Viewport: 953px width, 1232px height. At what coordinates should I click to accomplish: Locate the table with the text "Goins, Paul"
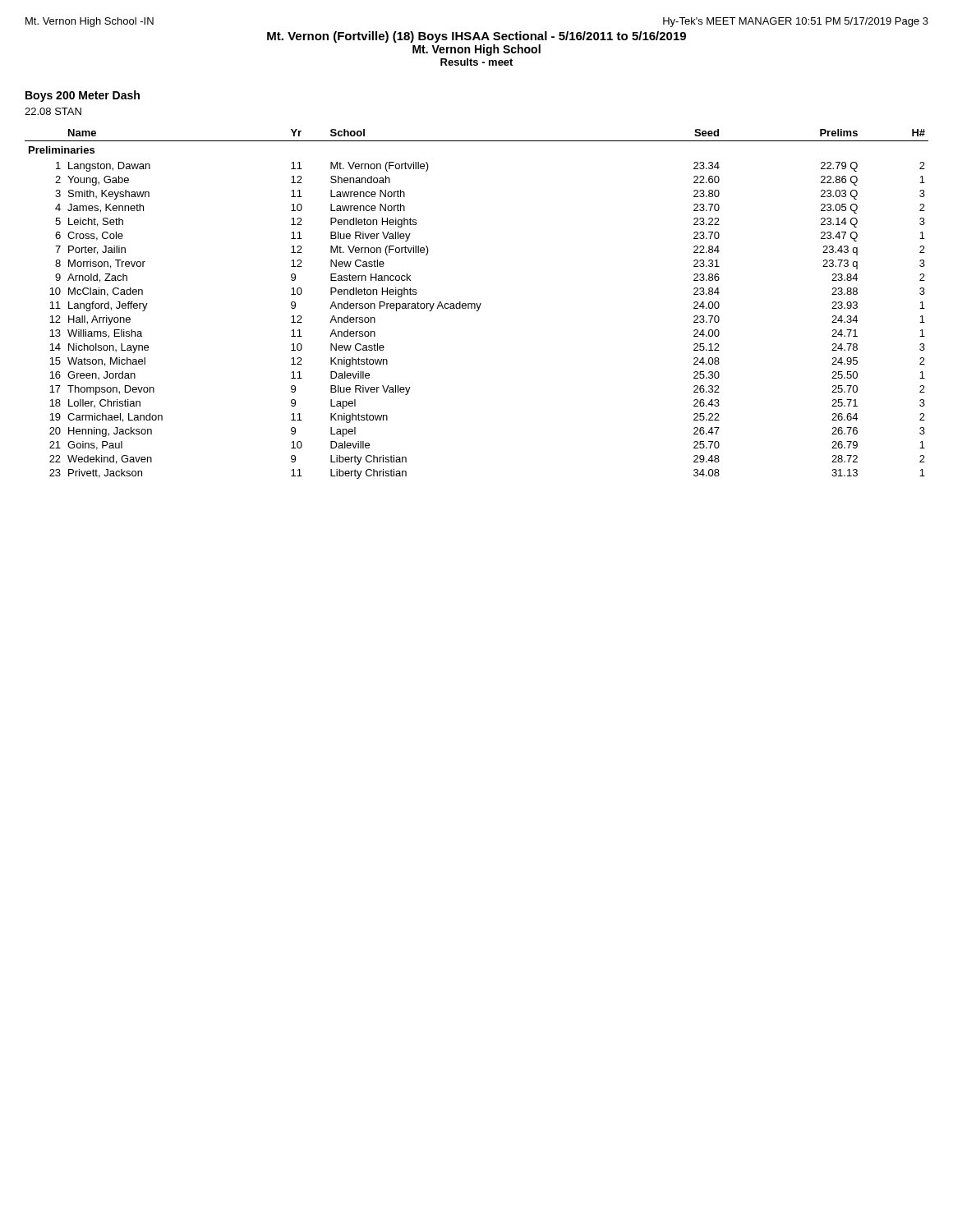(476, 302)
